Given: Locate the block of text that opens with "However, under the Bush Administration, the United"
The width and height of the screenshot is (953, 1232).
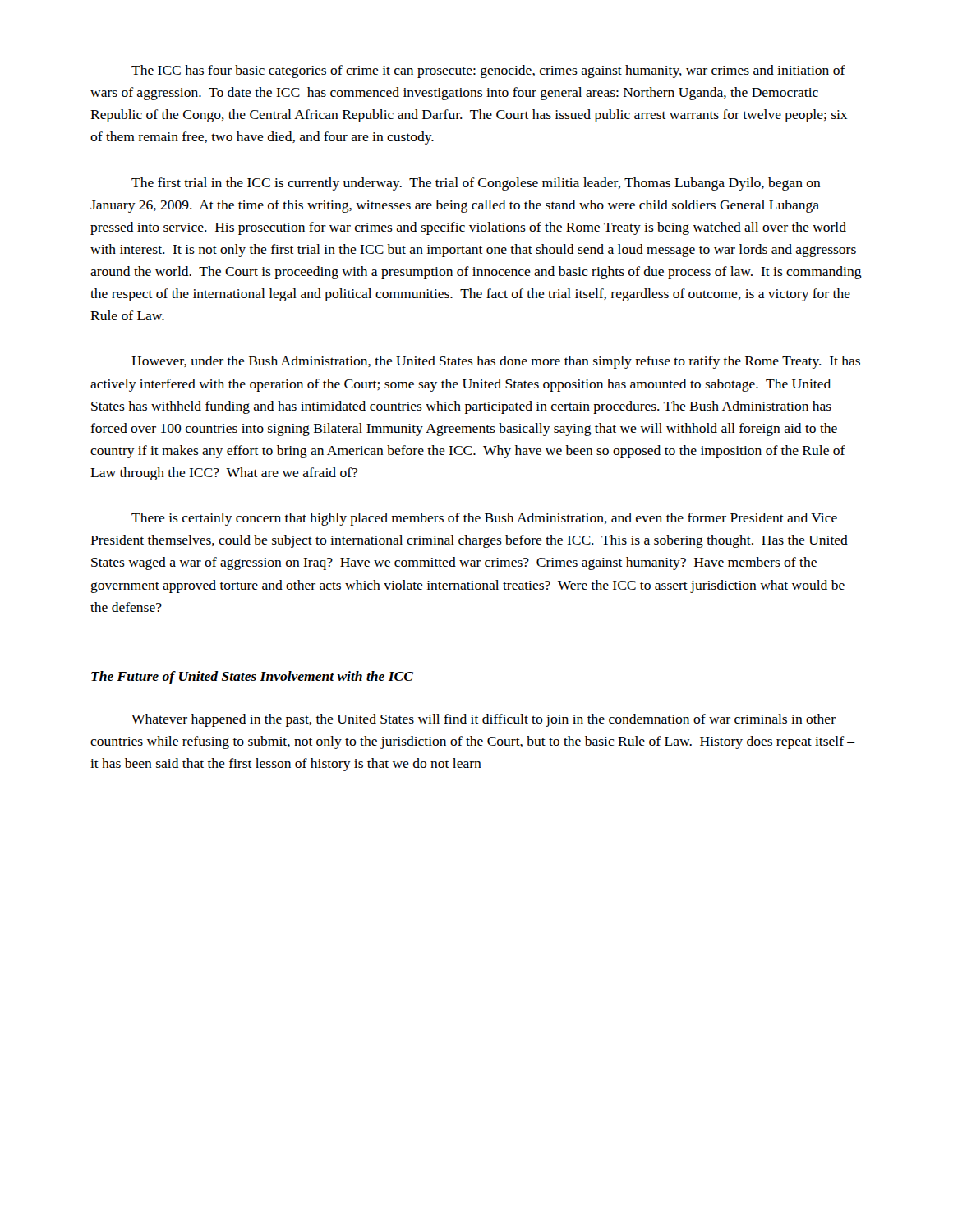Looking at the screenshot, I should 476,417.
